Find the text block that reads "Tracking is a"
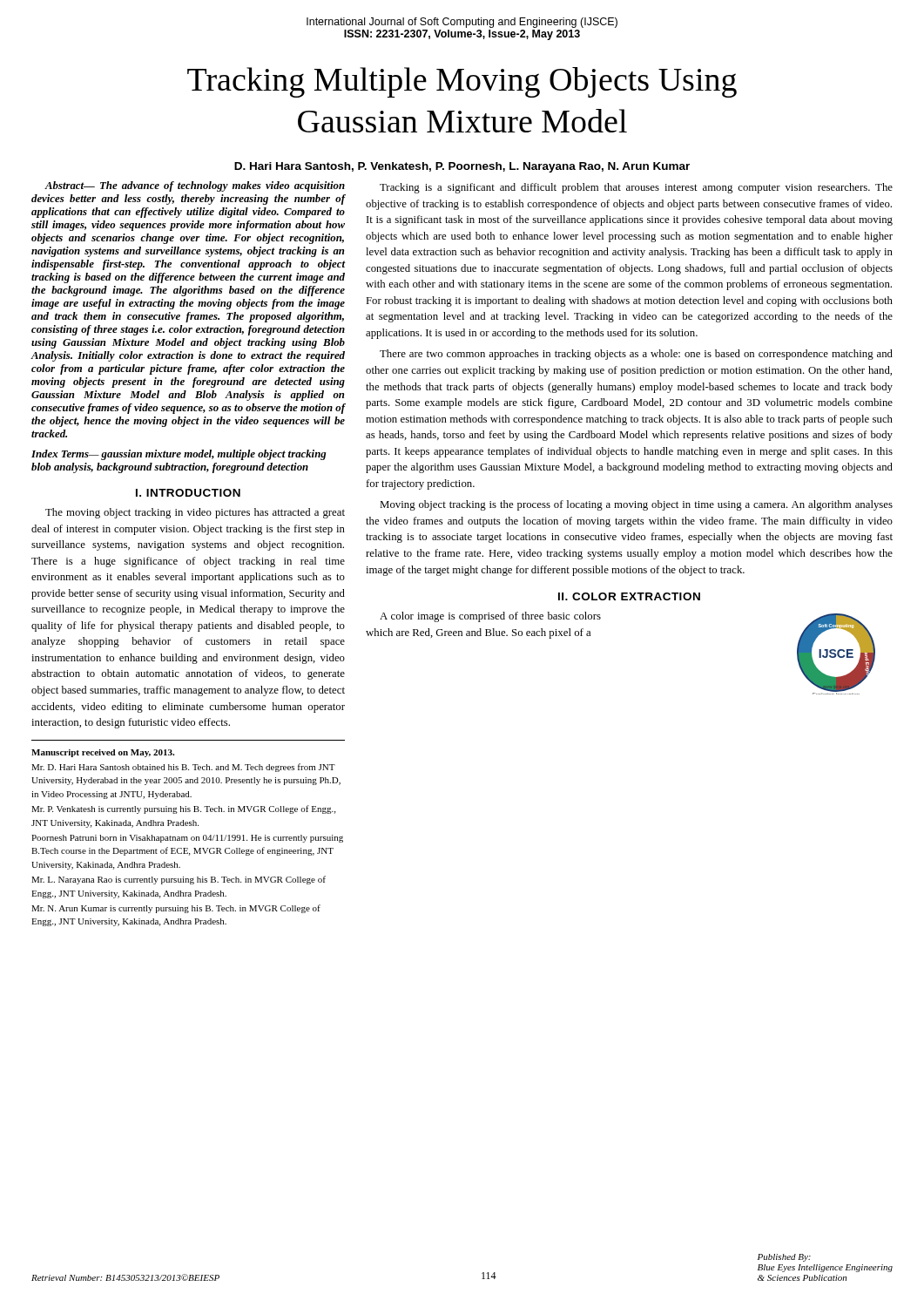 629,260
